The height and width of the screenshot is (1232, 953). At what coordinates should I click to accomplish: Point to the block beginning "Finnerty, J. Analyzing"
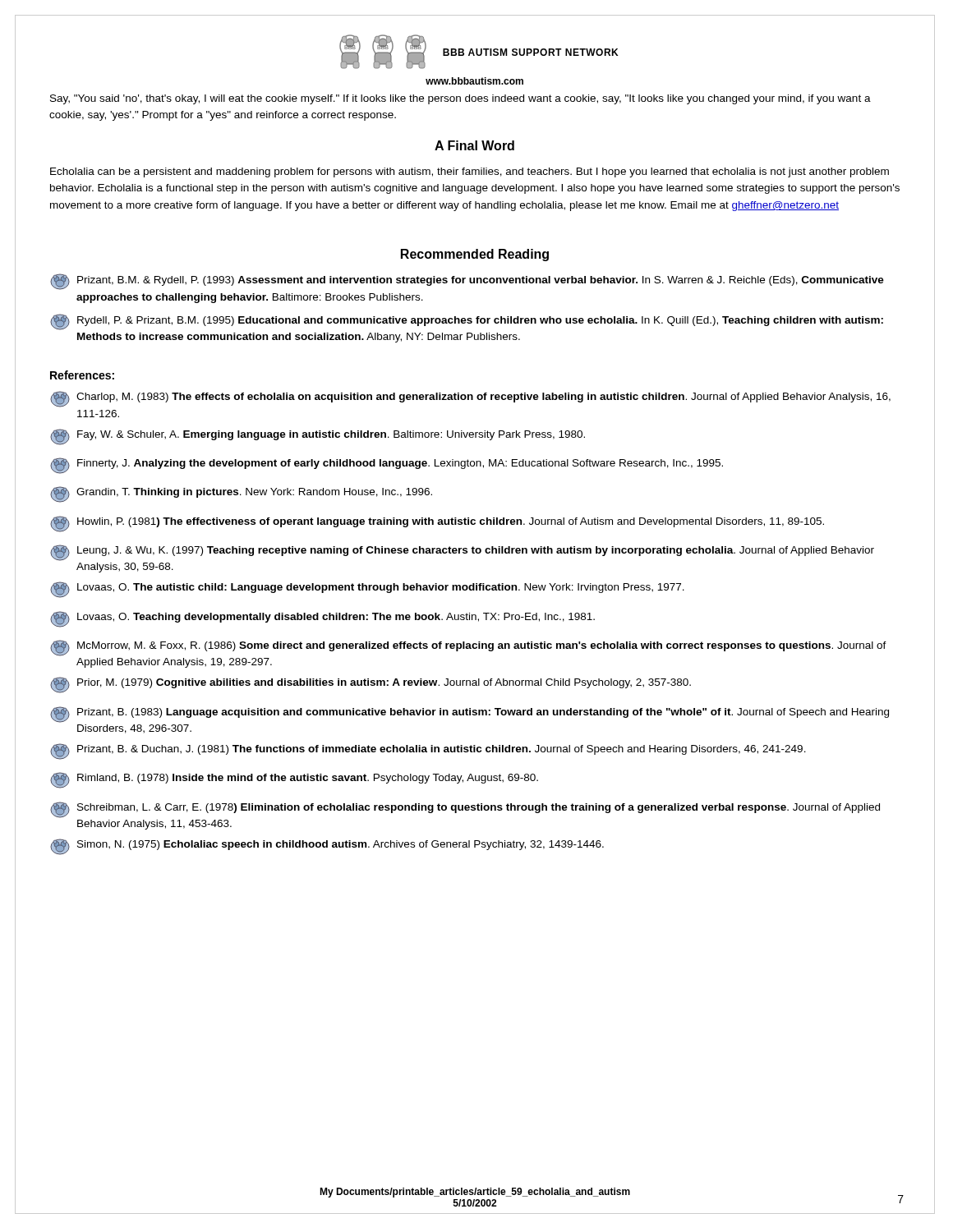coord(475,467)
